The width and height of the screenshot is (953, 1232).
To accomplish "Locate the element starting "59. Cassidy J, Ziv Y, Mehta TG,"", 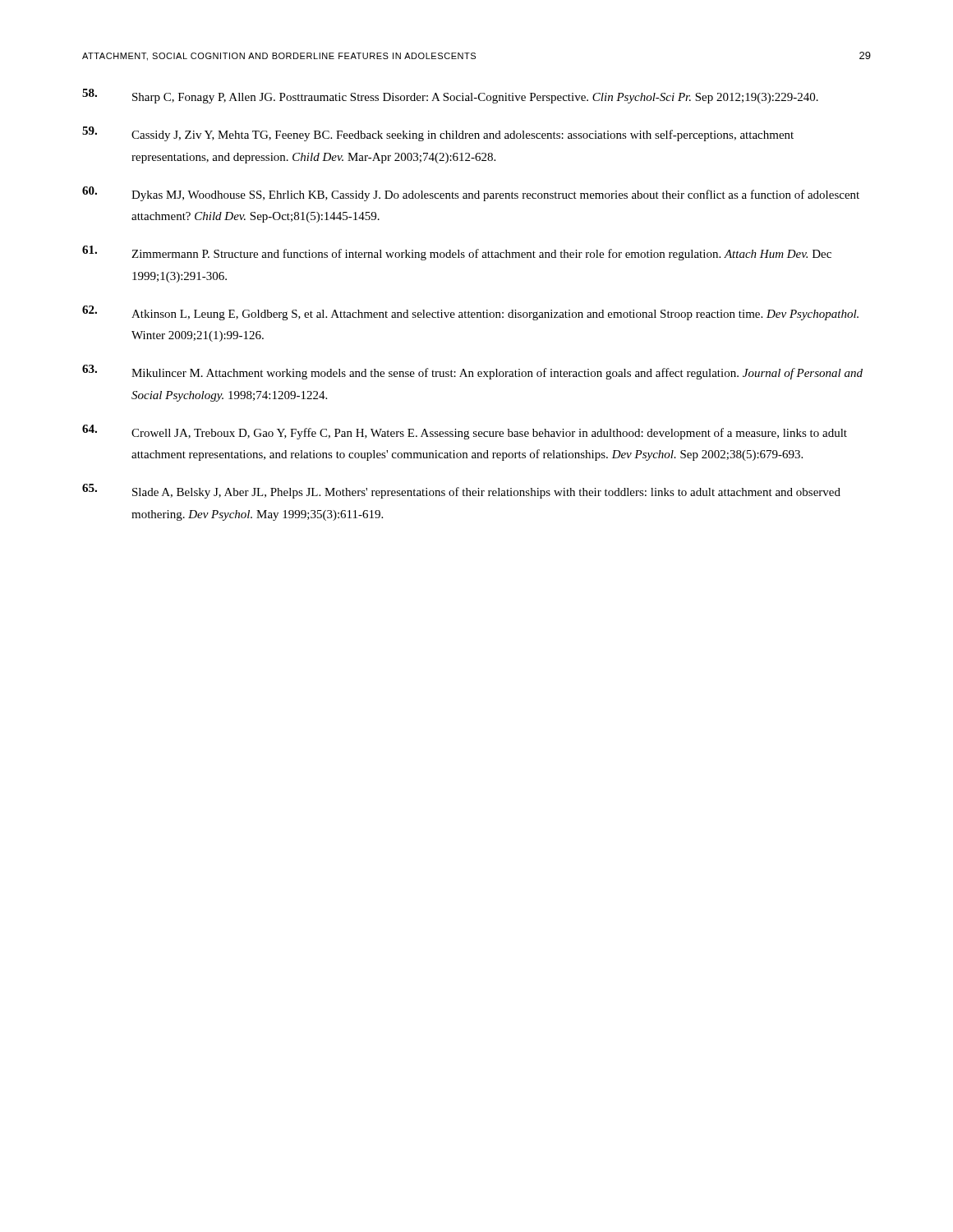I will [x=476, y=146].
